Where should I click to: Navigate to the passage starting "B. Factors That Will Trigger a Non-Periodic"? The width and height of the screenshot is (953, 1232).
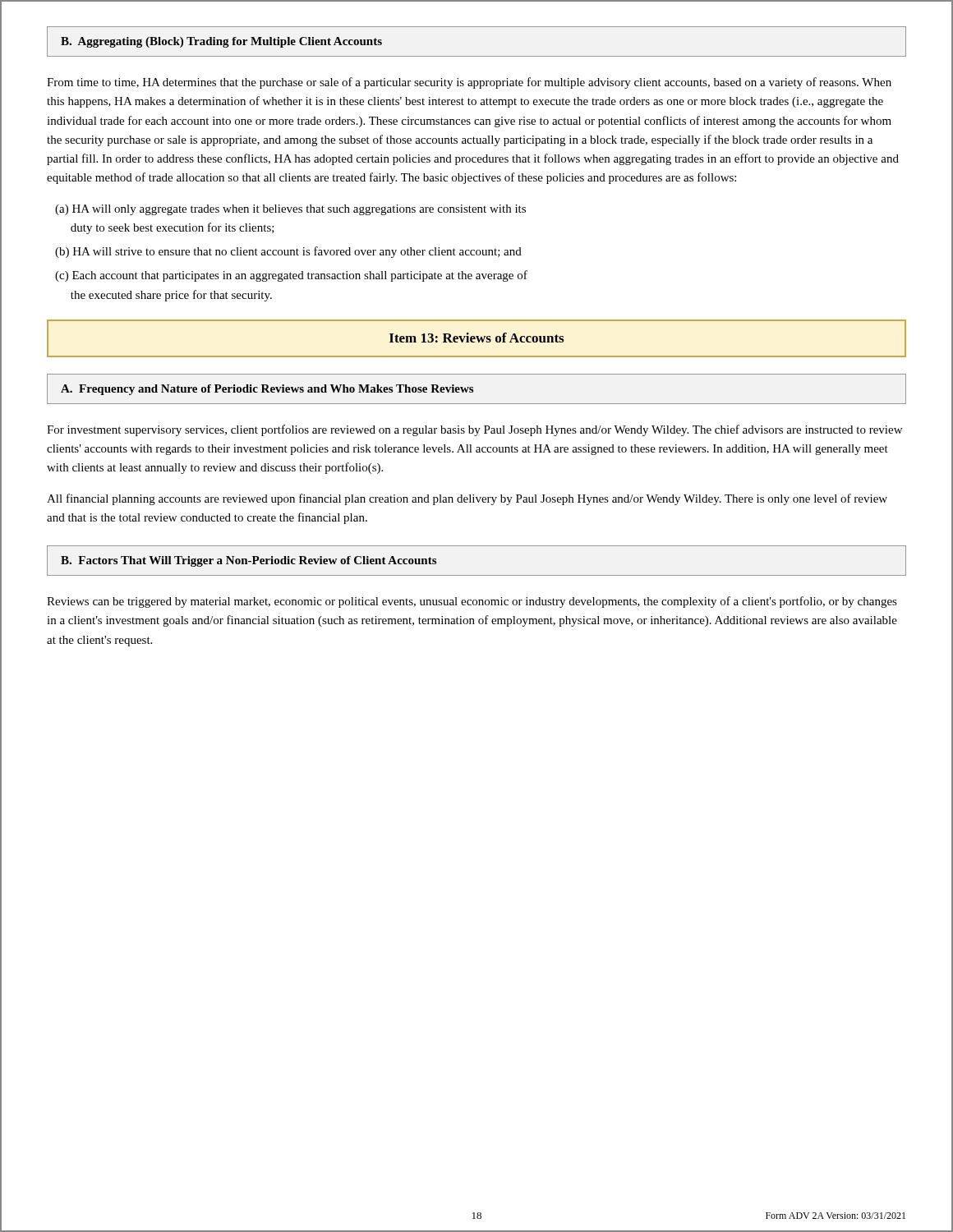tap(249, 560)
